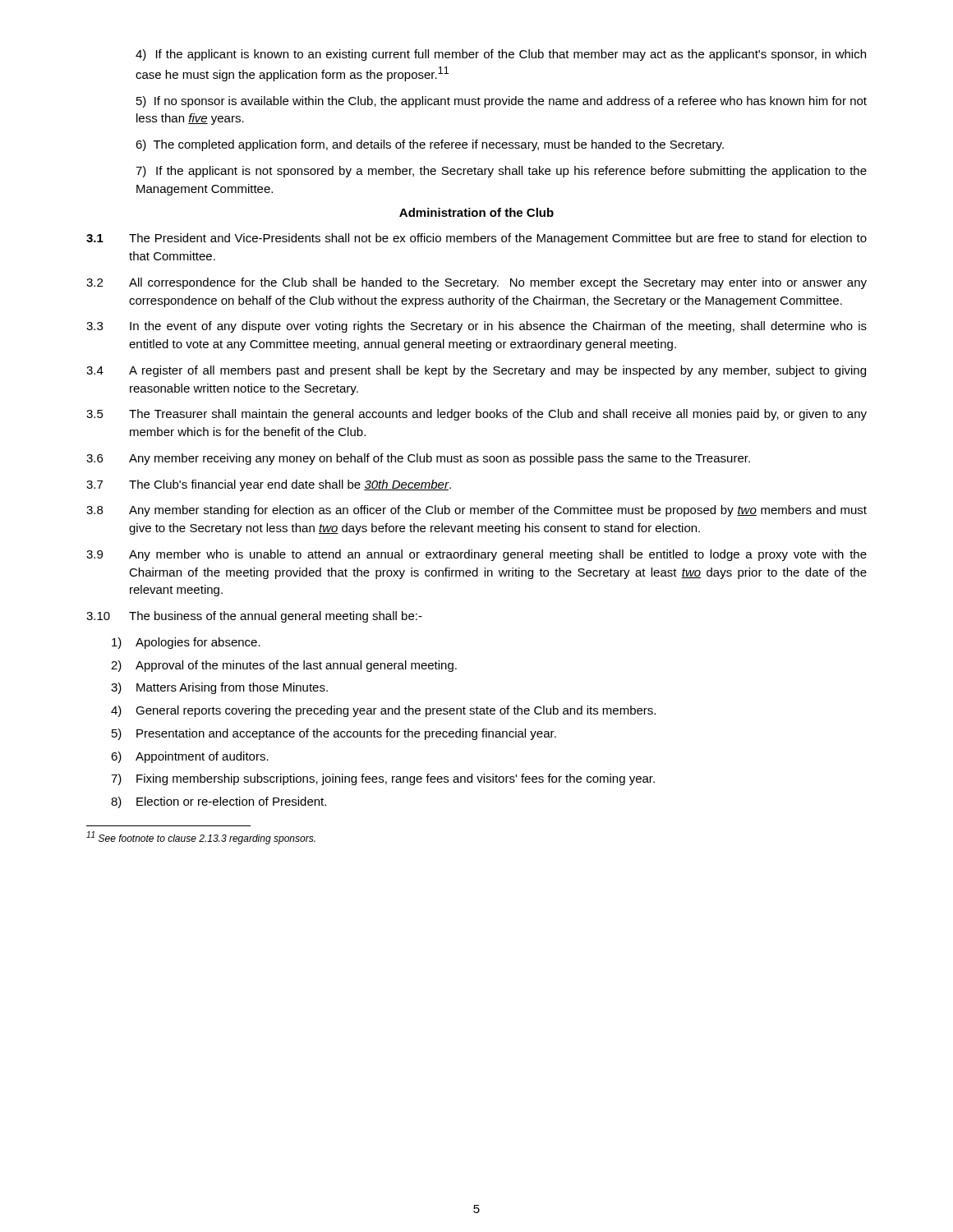Point to the block starting "6) Appointment of auditors."
The height and width of the screenshot is (1232, 953).
(190, 757)
